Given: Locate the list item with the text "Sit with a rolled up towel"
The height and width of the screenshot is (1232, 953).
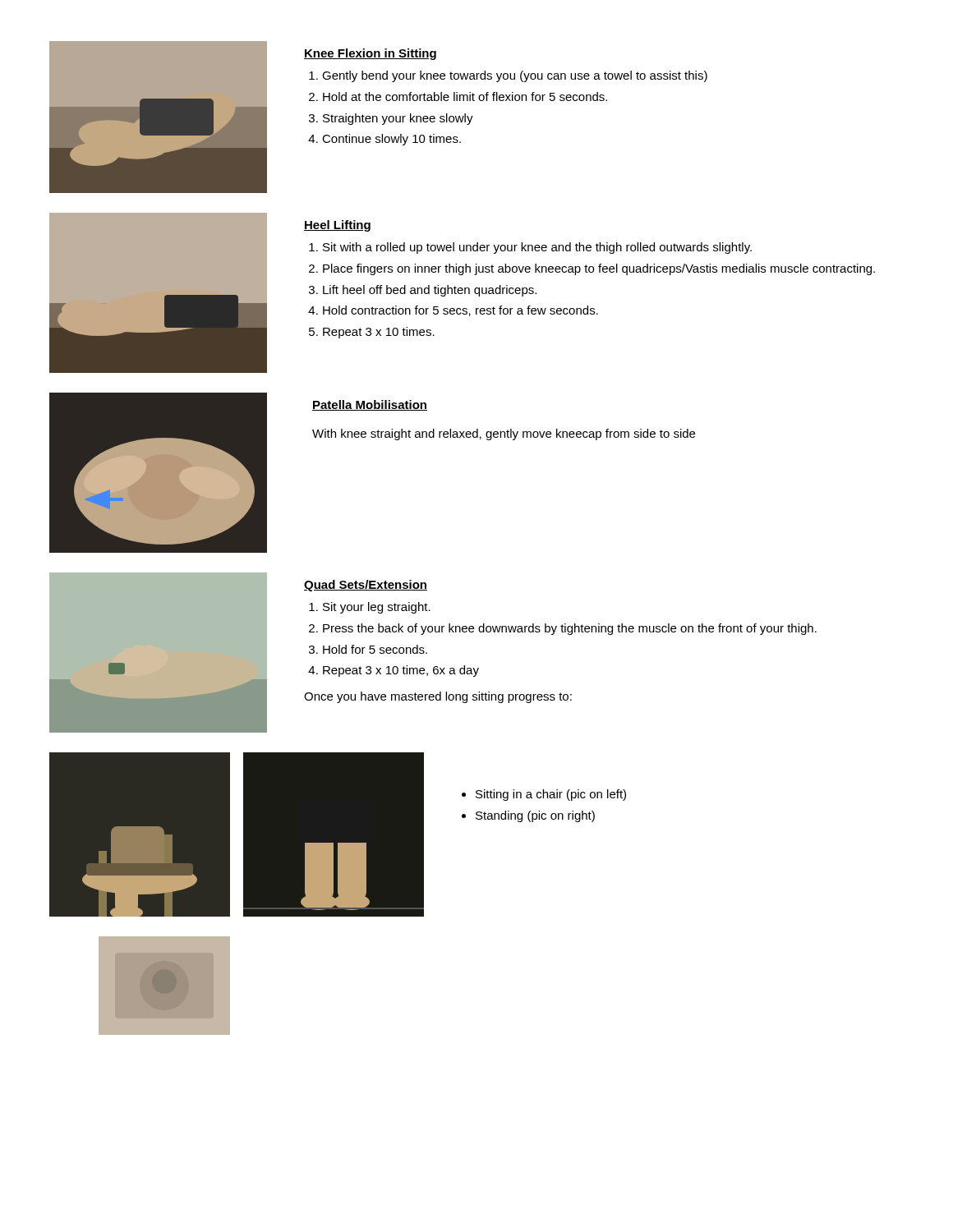Looking at the screenshot, I should click(537, 247).
